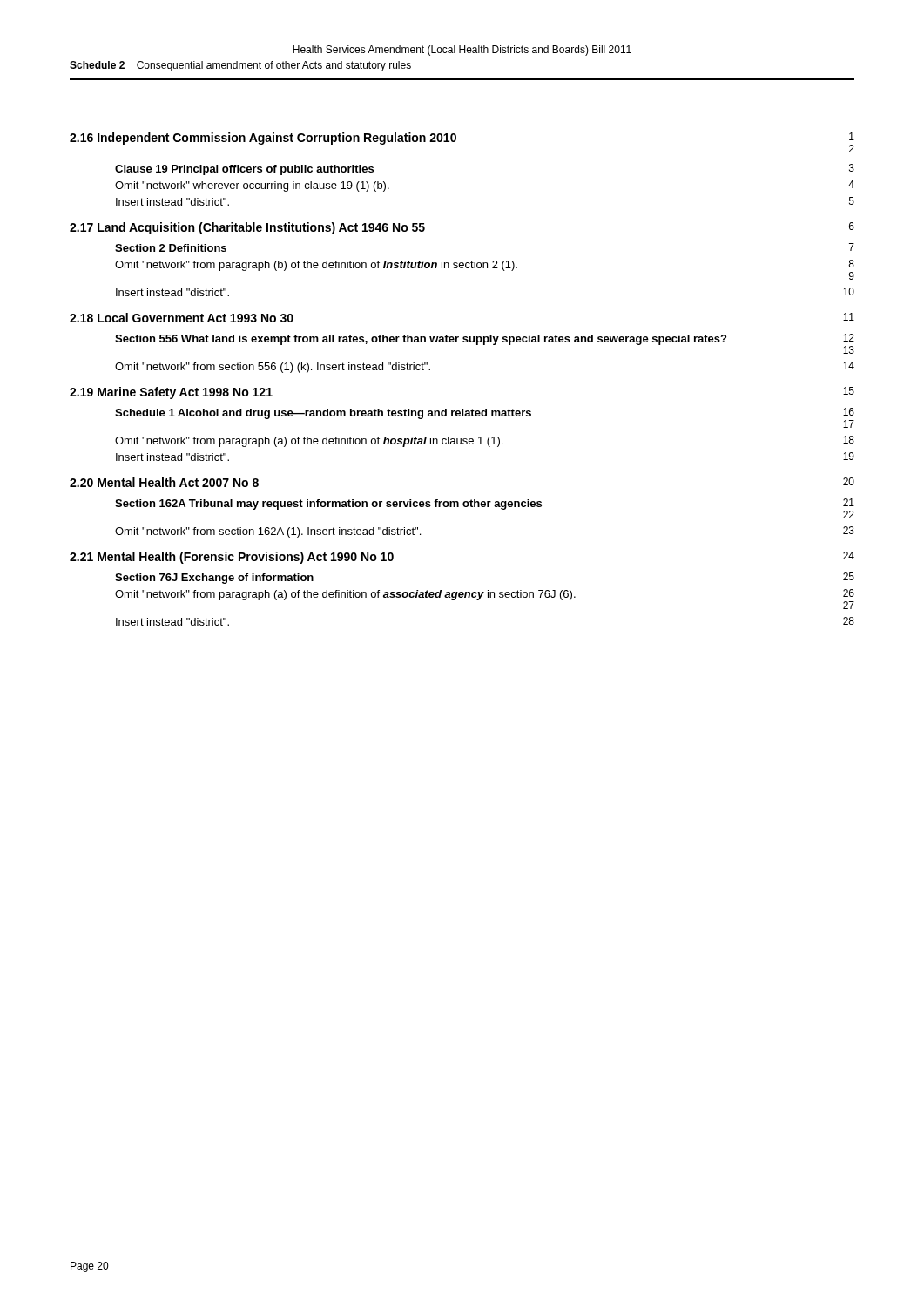
Task: Select the text that reads "Insert instead "district". 5"
Action: pos(175,201)
